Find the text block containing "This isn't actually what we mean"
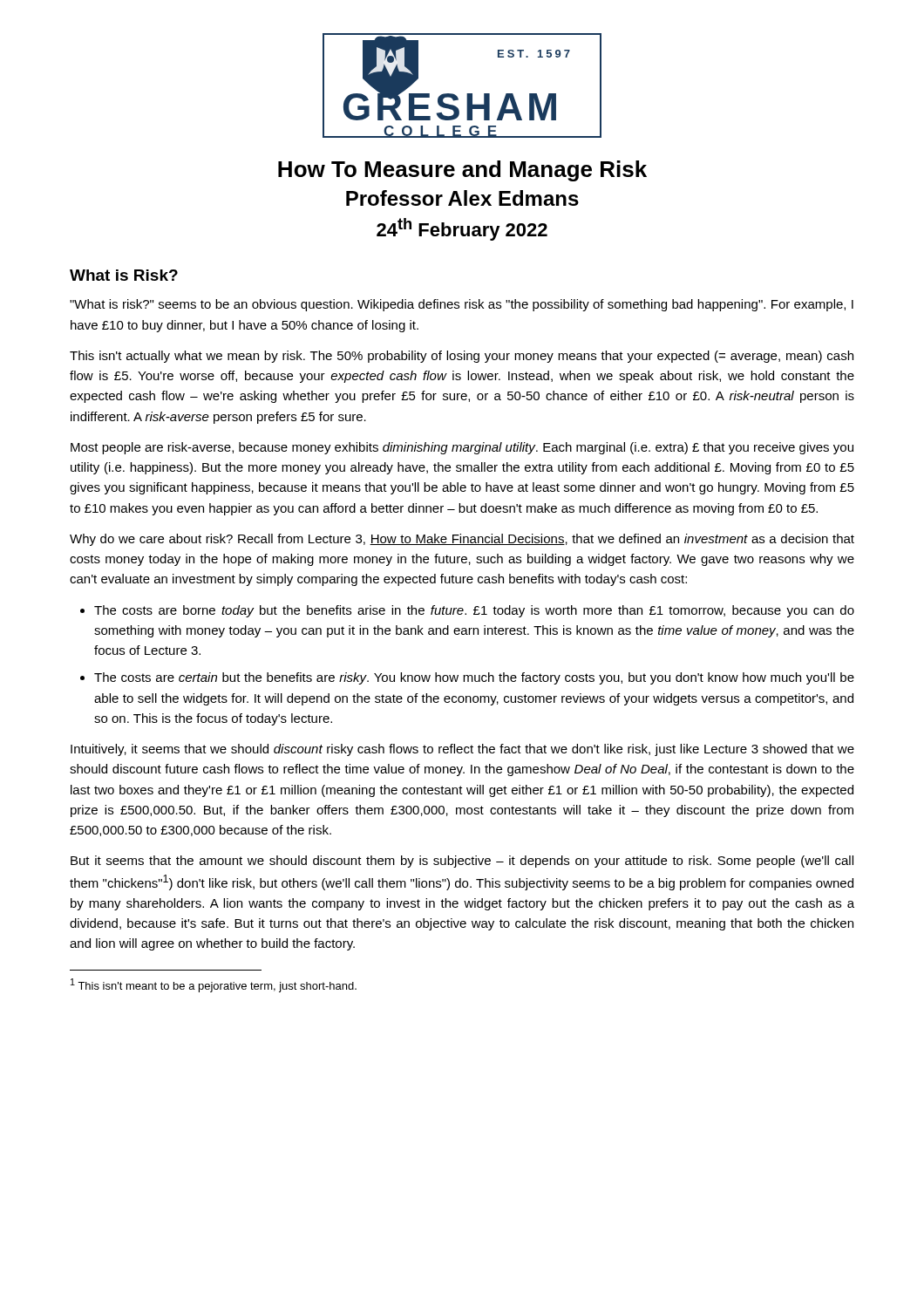 tap(462, 386)
